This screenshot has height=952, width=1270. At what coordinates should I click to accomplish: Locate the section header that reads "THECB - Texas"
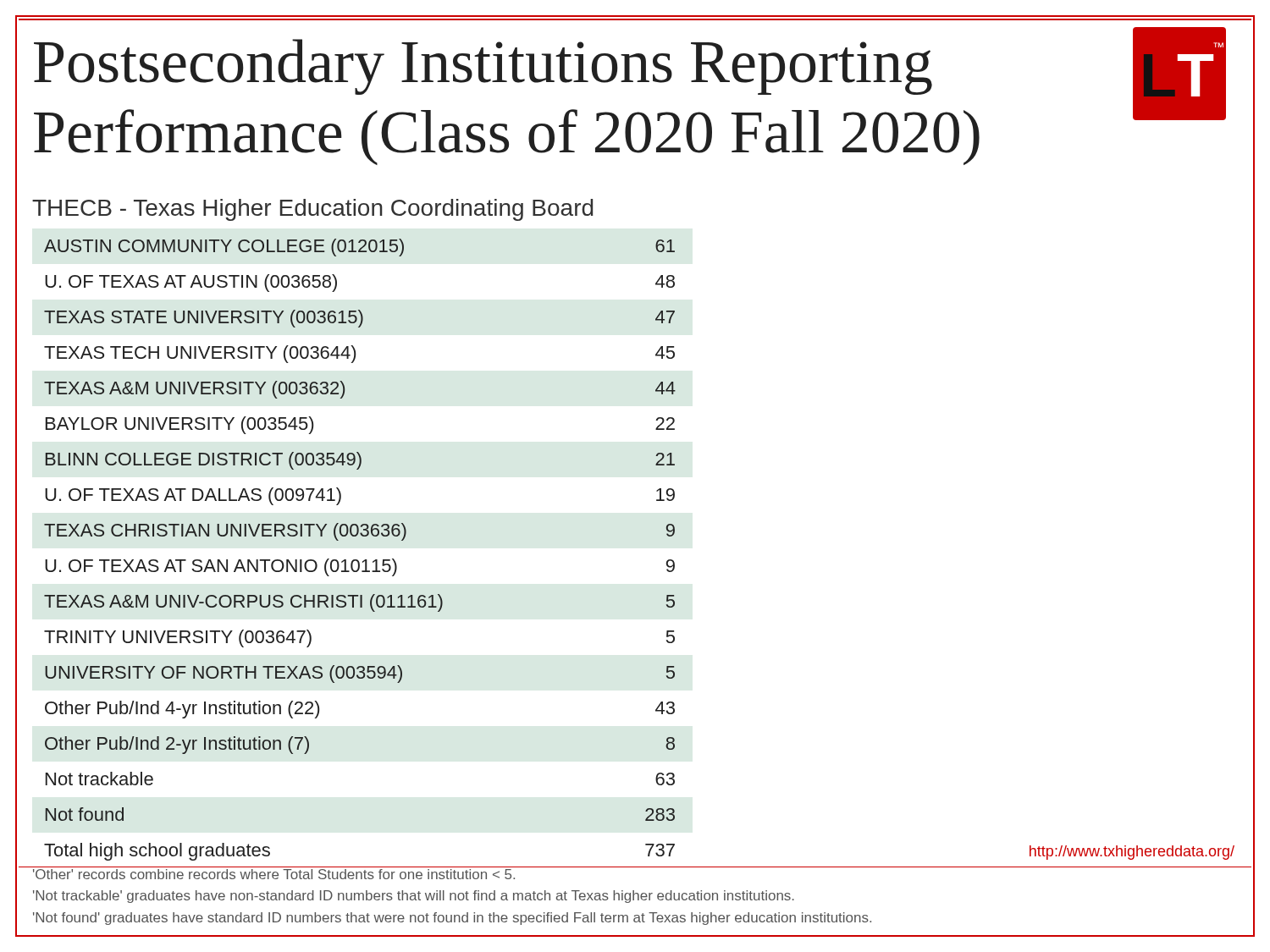tap(313, 208)
